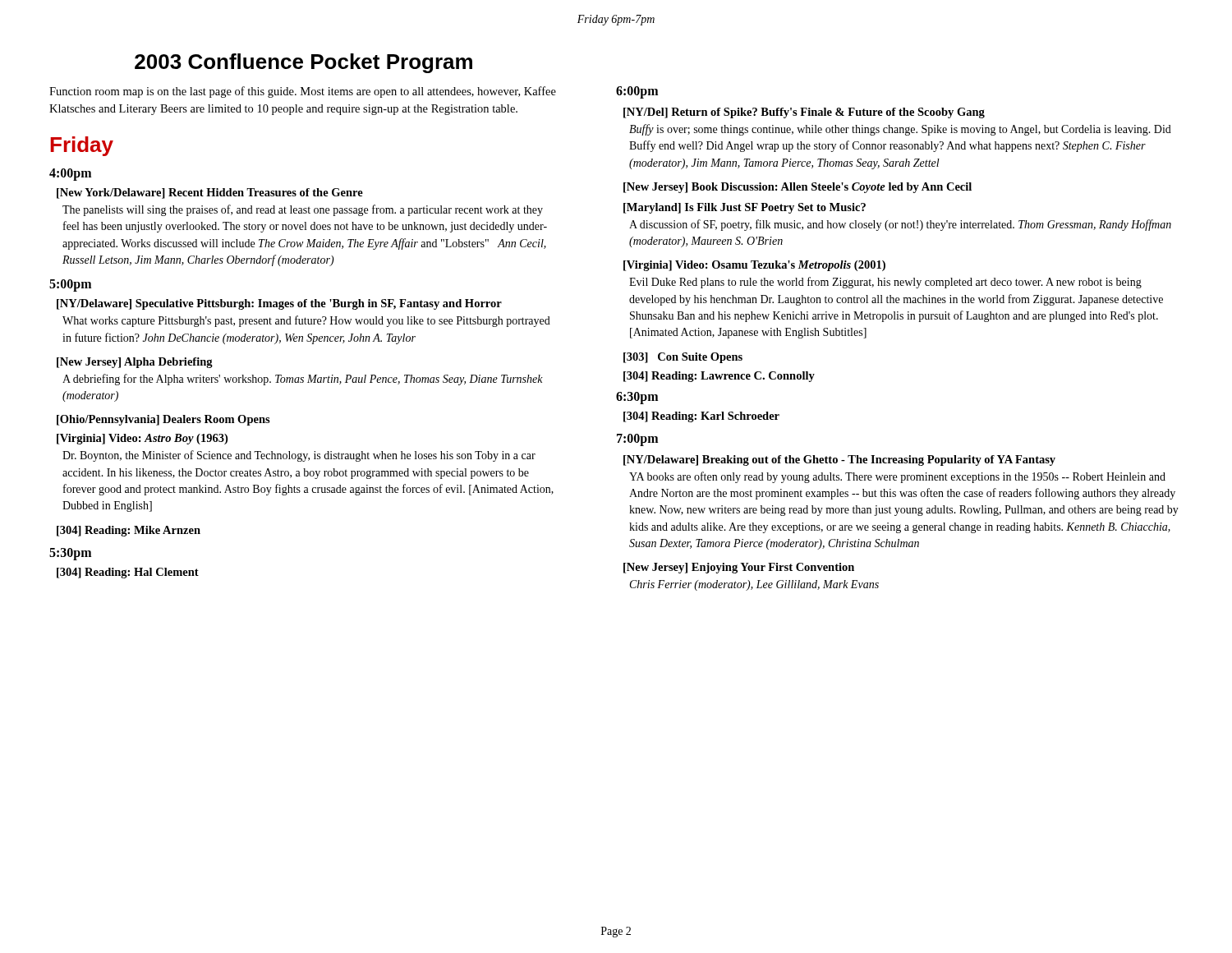The height and width of the screenshot is (953, 1232).
Task: Locate the text starting "Chris Ferrier (moderator), Lee Gilliland, Mark Evans"
Action: [754, 585]
